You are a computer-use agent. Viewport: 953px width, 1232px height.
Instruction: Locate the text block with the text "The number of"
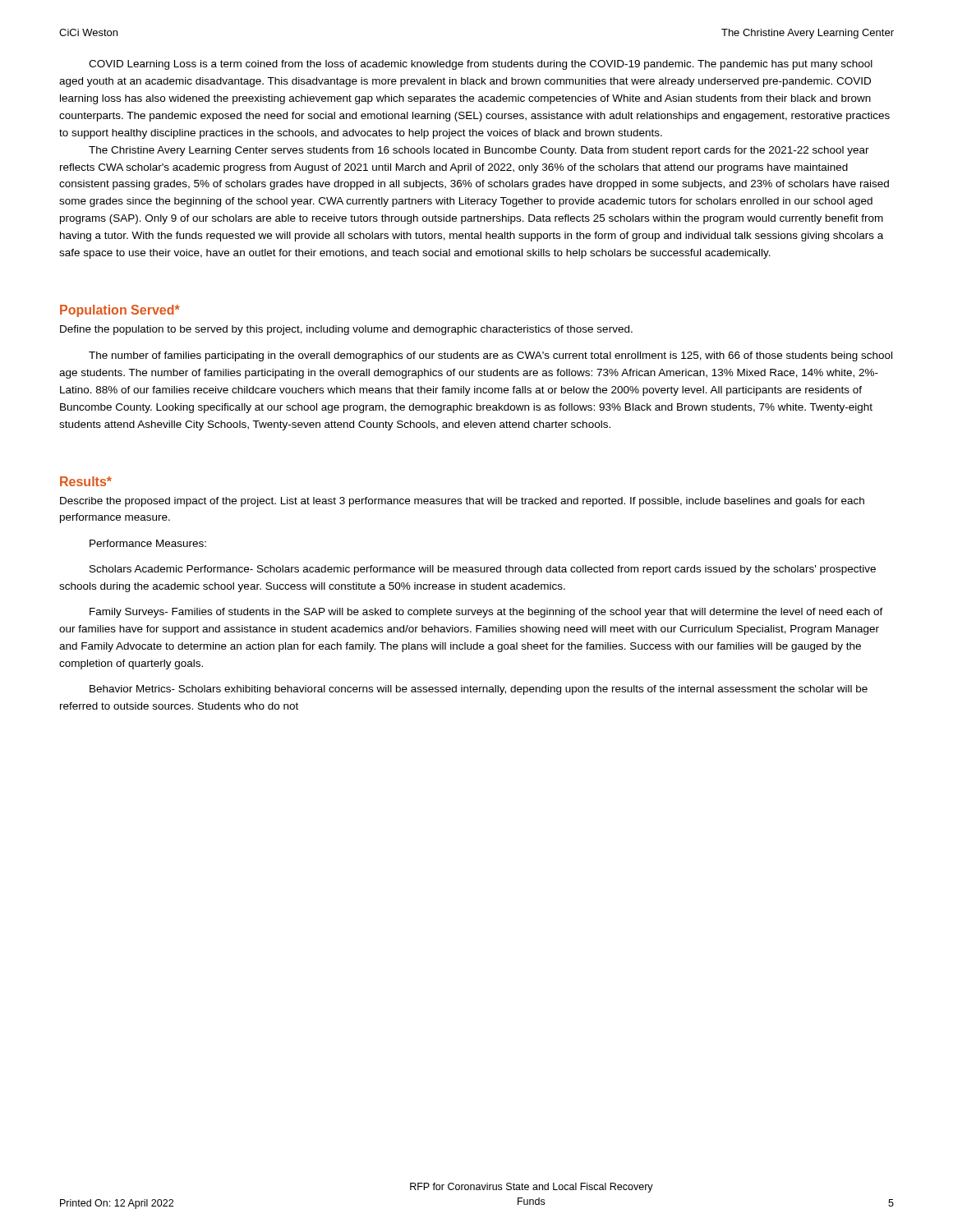[476, 391]
